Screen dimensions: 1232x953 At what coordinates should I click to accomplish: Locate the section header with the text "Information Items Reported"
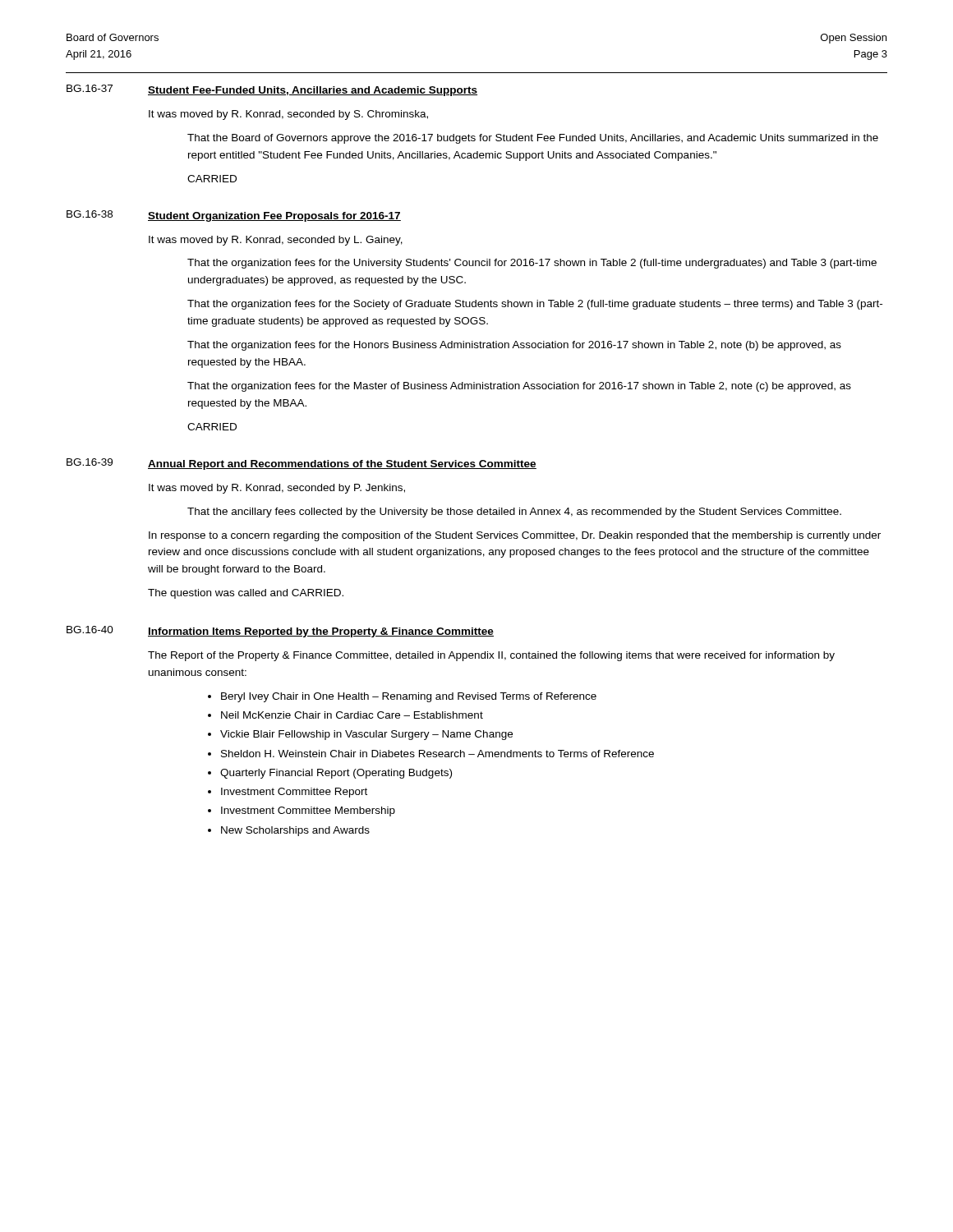click(x=321, y=631)
